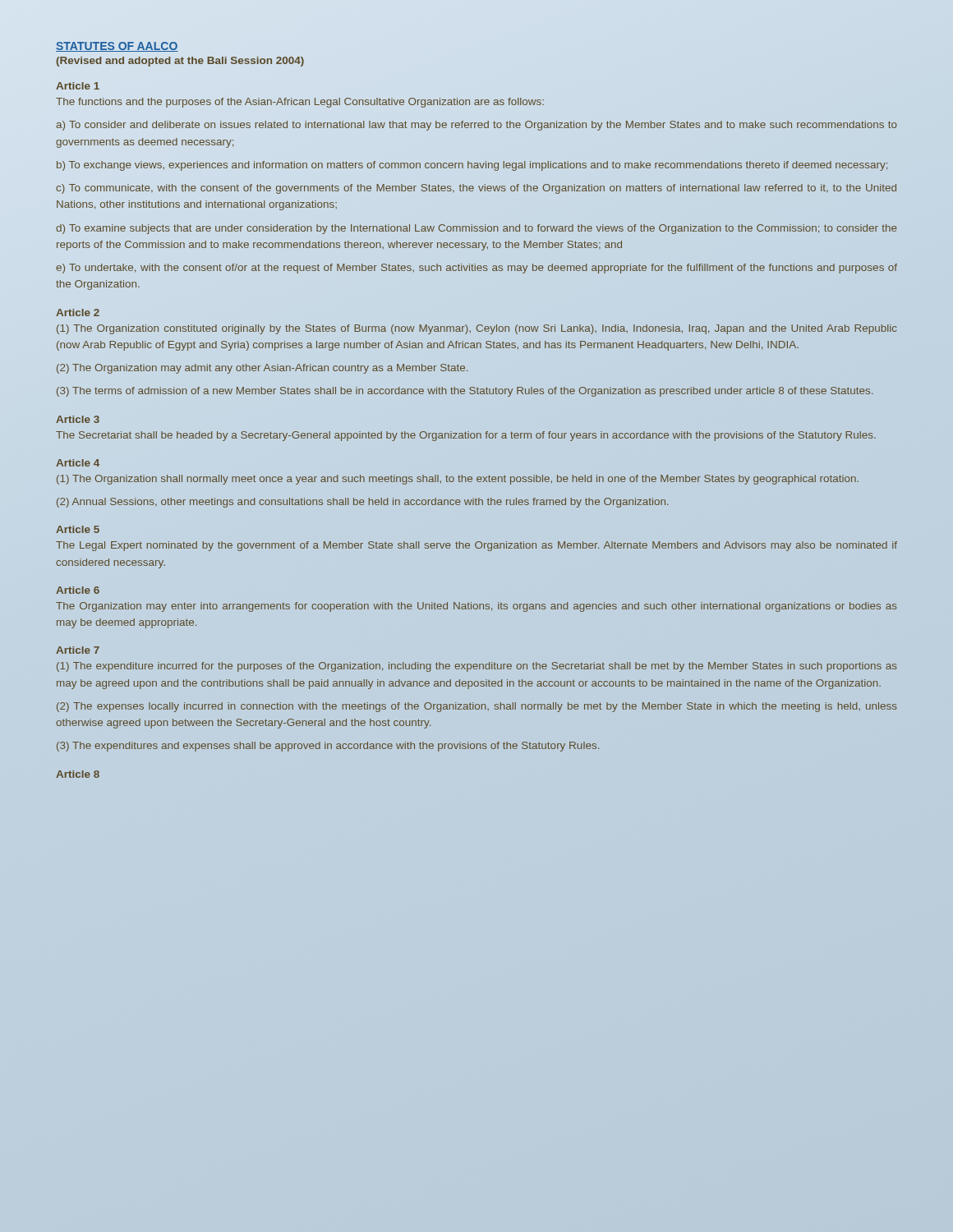This screenshot has width=953, height=1232.
Task: Click on the section header containing "Article 1"
Action: [78, 86]
